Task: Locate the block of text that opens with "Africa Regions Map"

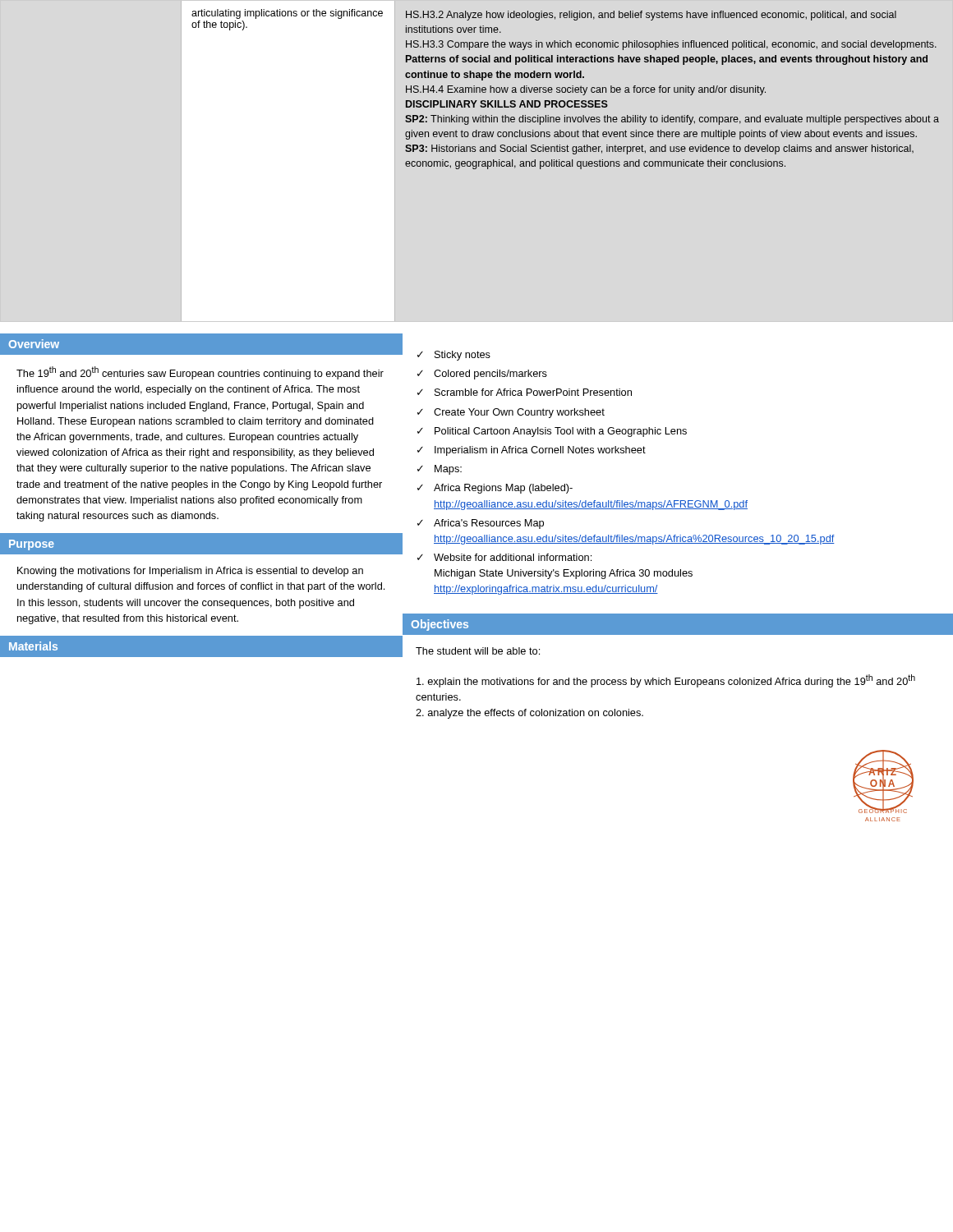Action: (x=591, y=496)
